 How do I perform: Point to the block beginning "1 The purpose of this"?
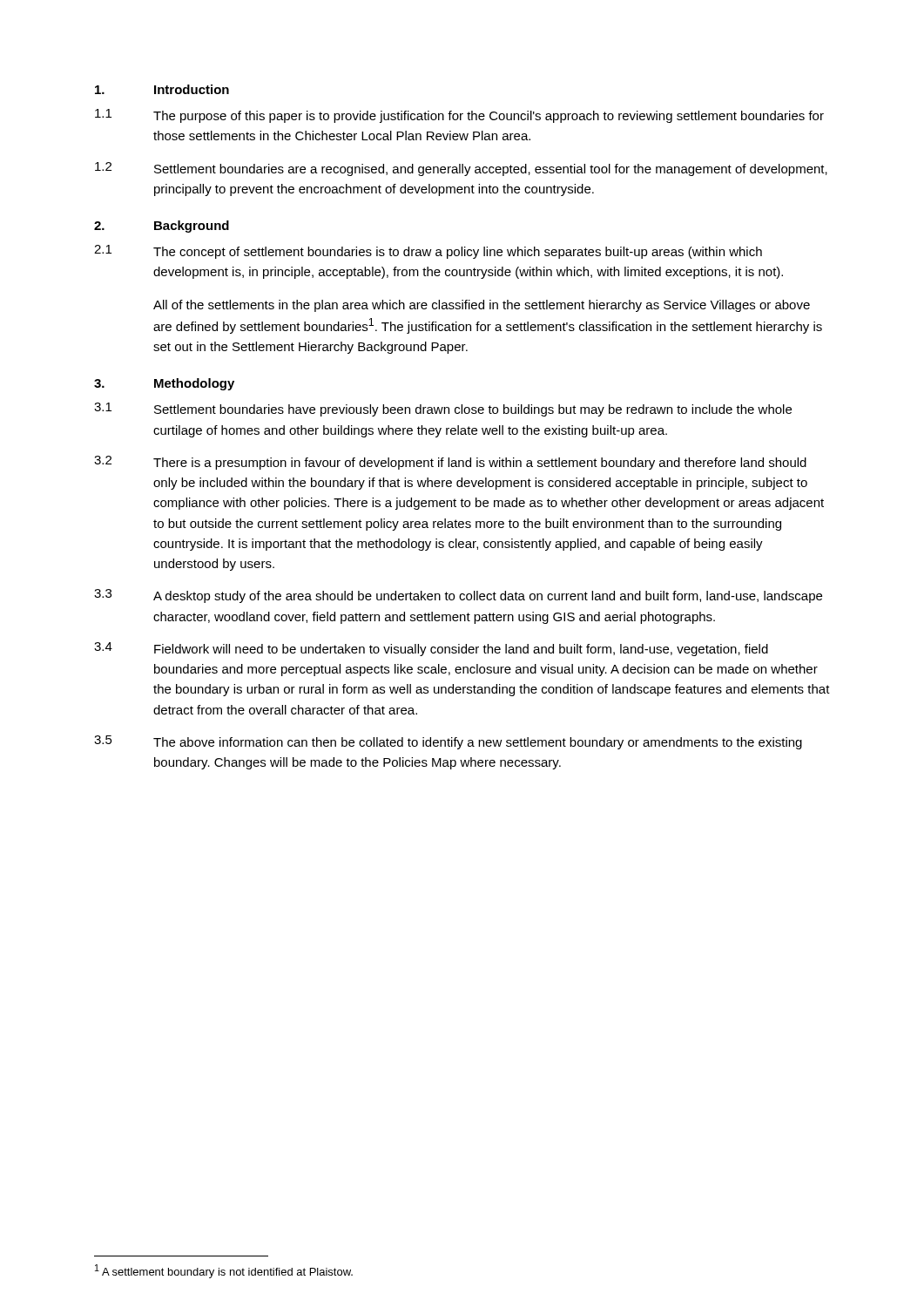click(462, 126)
